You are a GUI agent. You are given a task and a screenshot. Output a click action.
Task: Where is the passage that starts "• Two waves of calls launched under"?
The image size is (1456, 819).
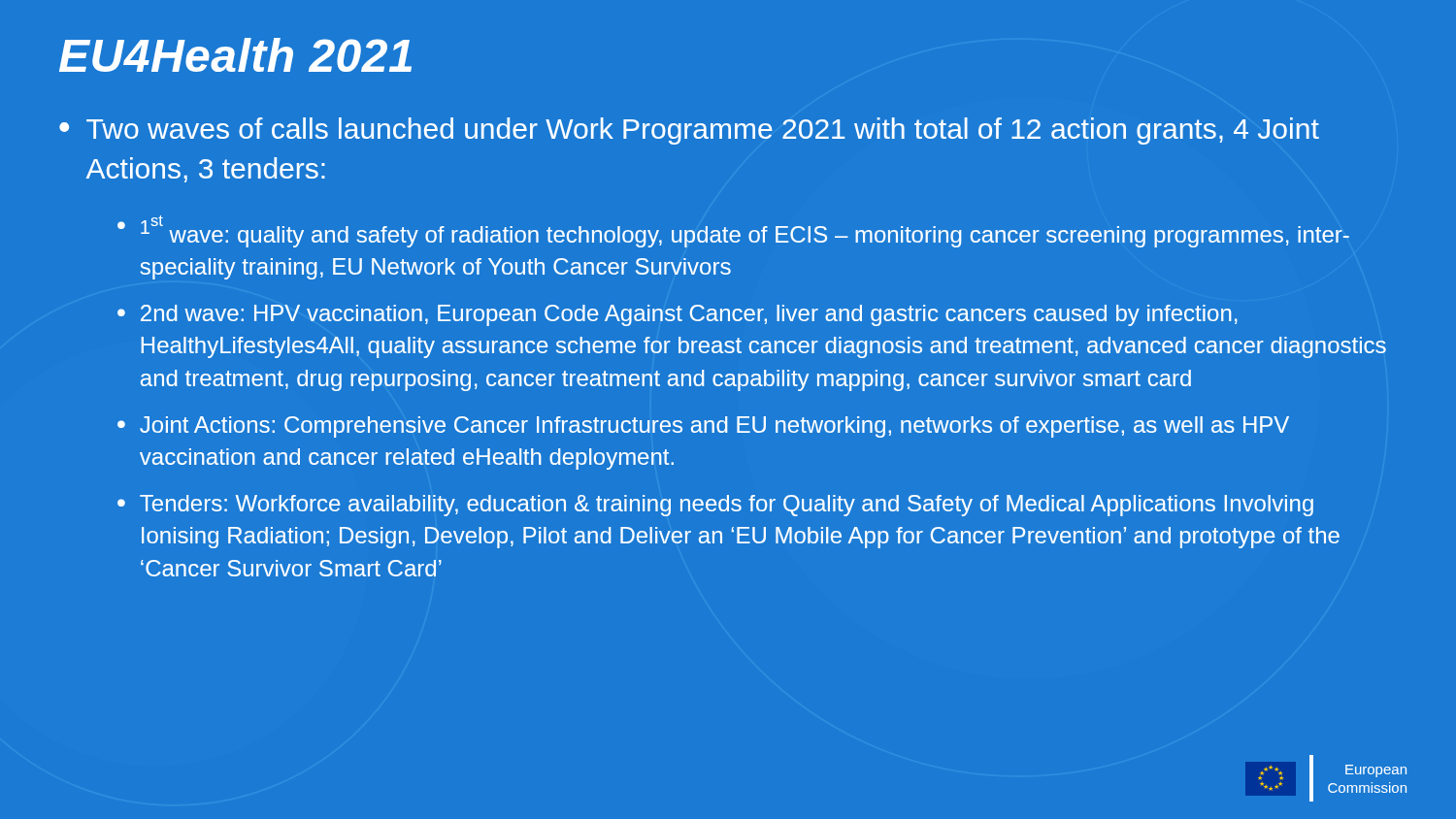pyautogui.click(x=728, y=149)
